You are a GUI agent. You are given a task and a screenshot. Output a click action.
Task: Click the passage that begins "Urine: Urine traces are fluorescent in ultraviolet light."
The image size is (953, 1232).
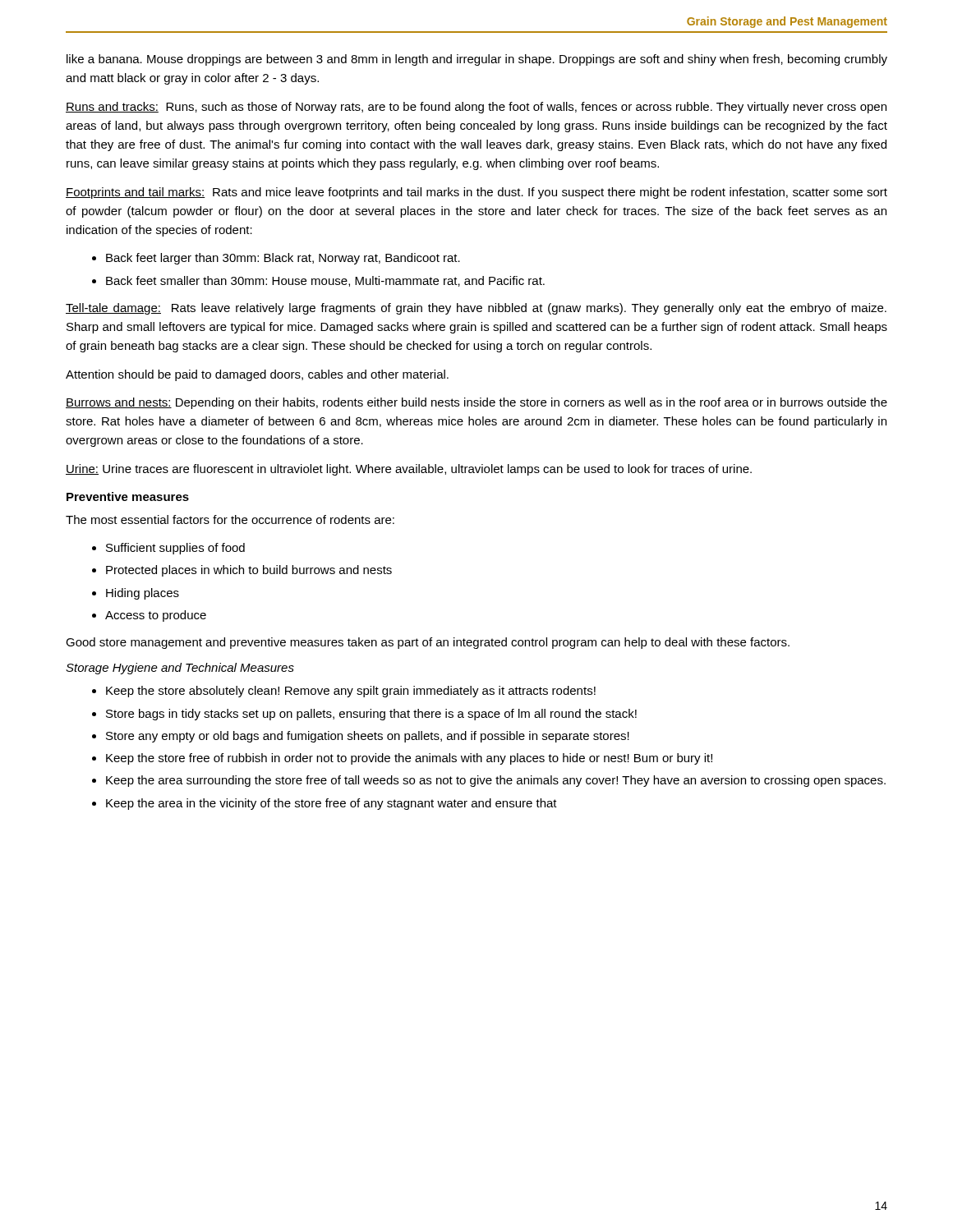409,468
